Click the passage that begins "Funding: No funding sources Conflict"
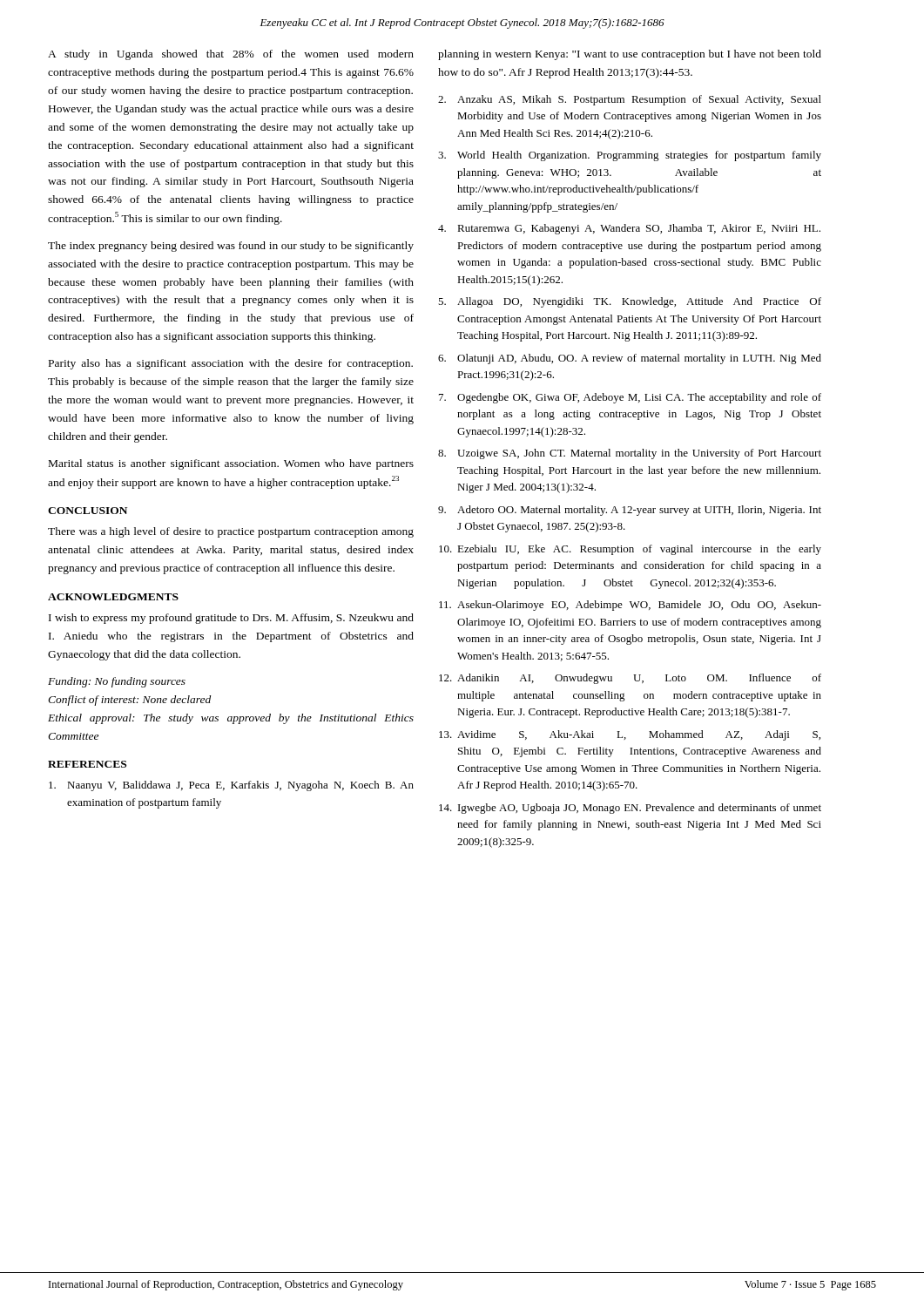924x1307 pixels. pyautogui.click(x=231, y=708)
